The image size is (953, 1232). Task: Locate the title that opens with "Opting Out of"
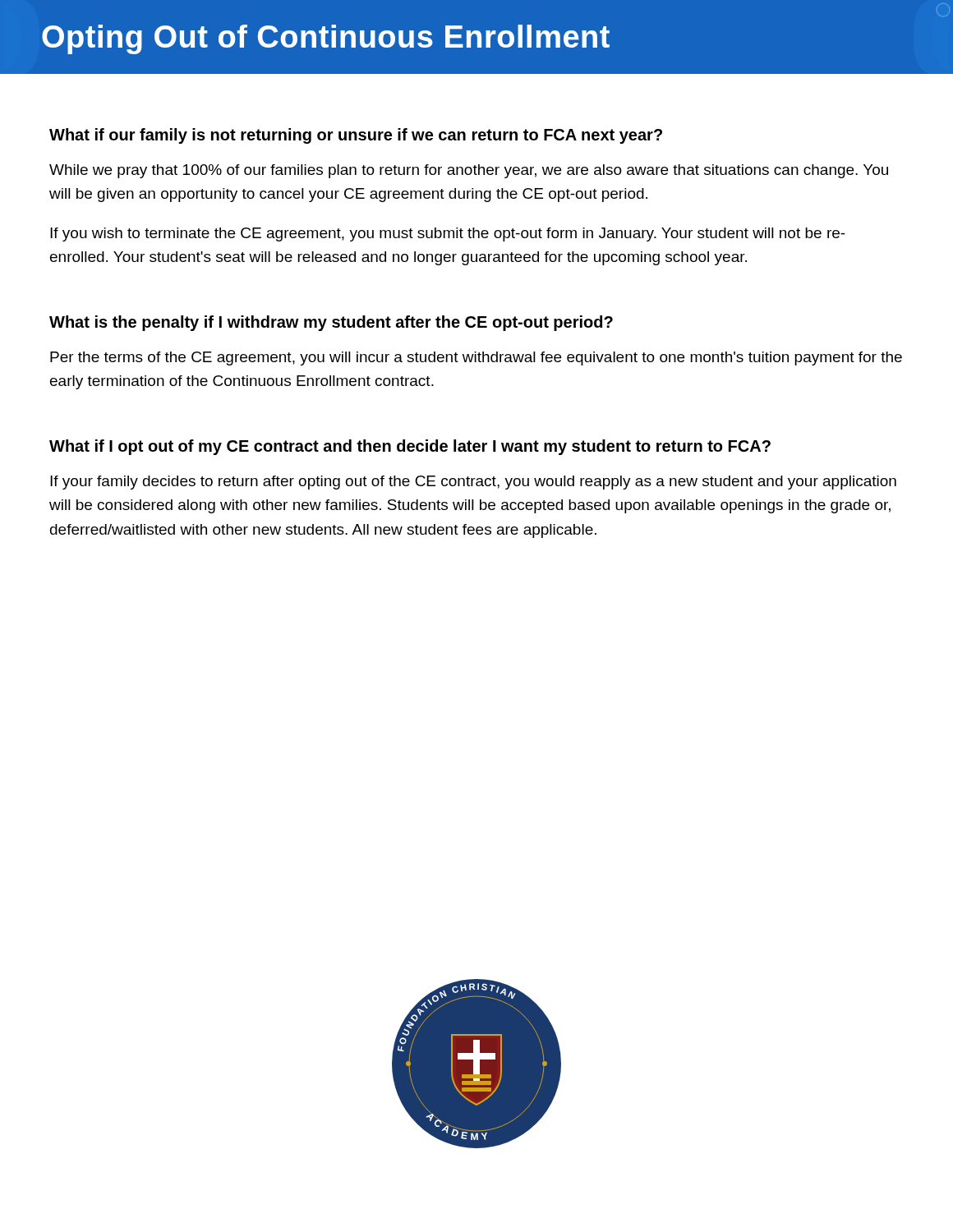pyautogui.click(x=476, y=37)
